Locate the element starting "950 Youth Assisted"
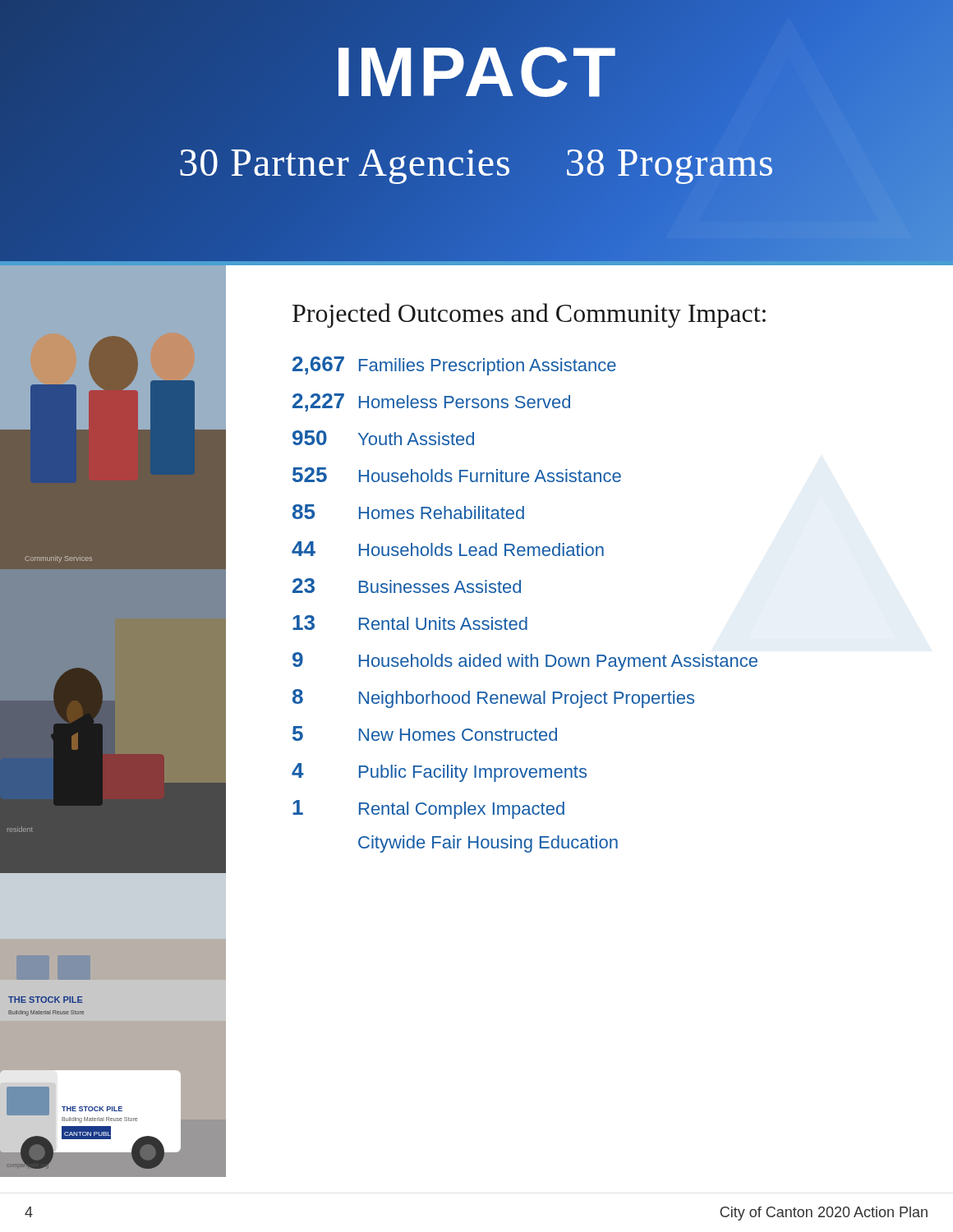Image resolution: width=953 pixels, height=1232 pixels. (x=383, y=438)
